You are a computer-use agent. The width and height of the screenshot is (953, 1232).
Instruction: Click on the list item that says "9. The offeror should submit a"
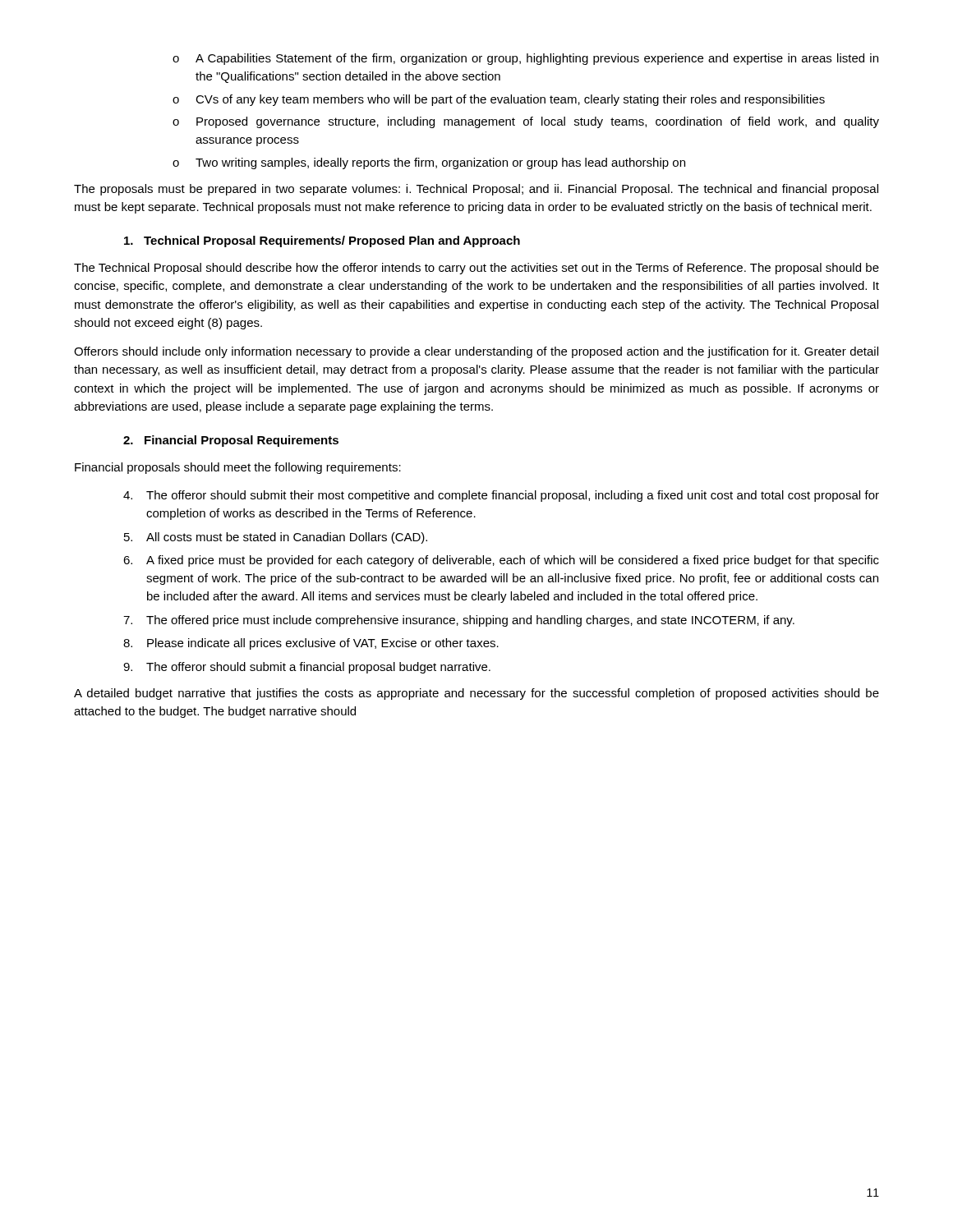point(501,667)
